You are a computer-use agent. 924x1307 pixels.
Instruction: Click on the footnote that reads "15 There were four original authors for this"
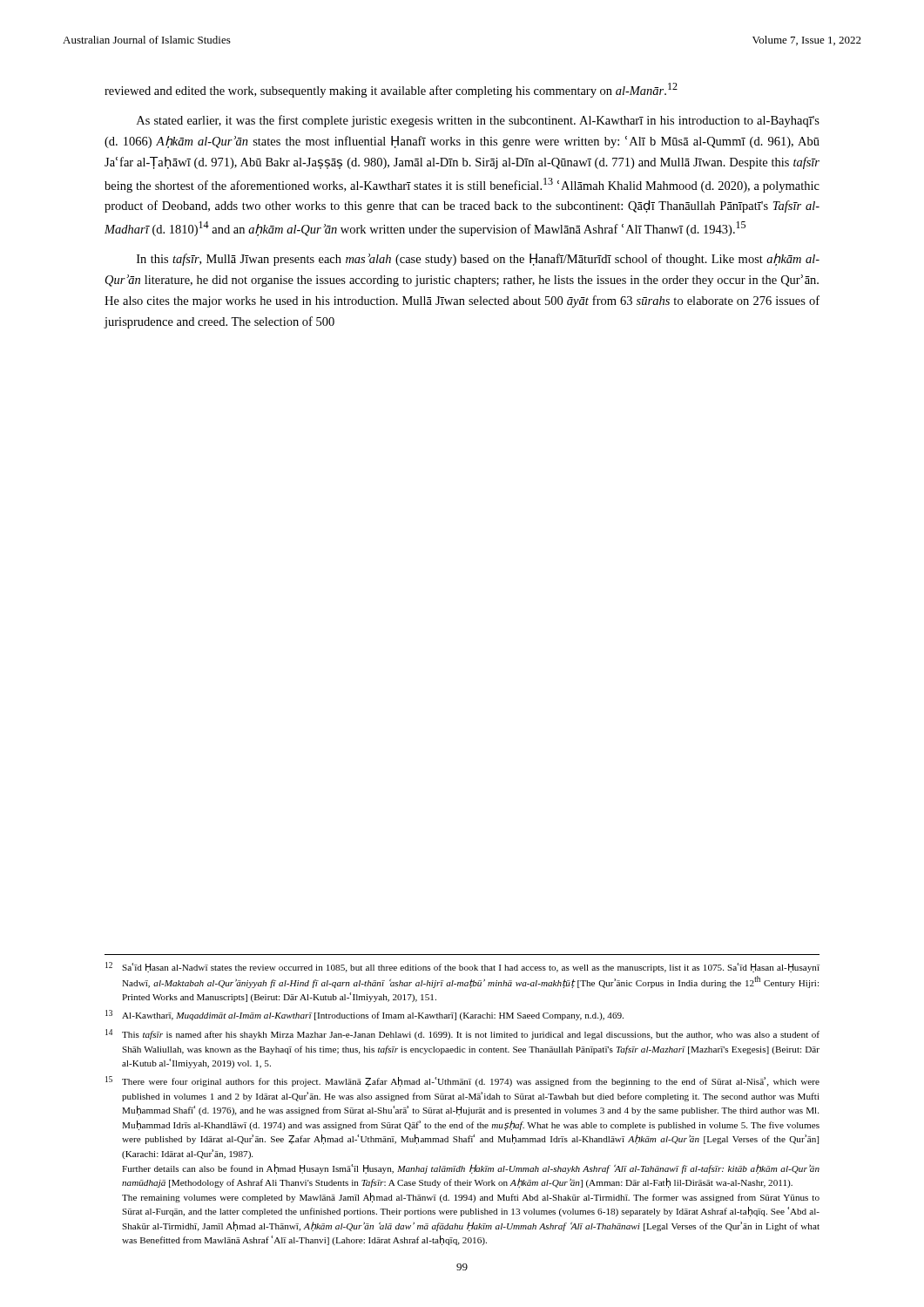462,1161
